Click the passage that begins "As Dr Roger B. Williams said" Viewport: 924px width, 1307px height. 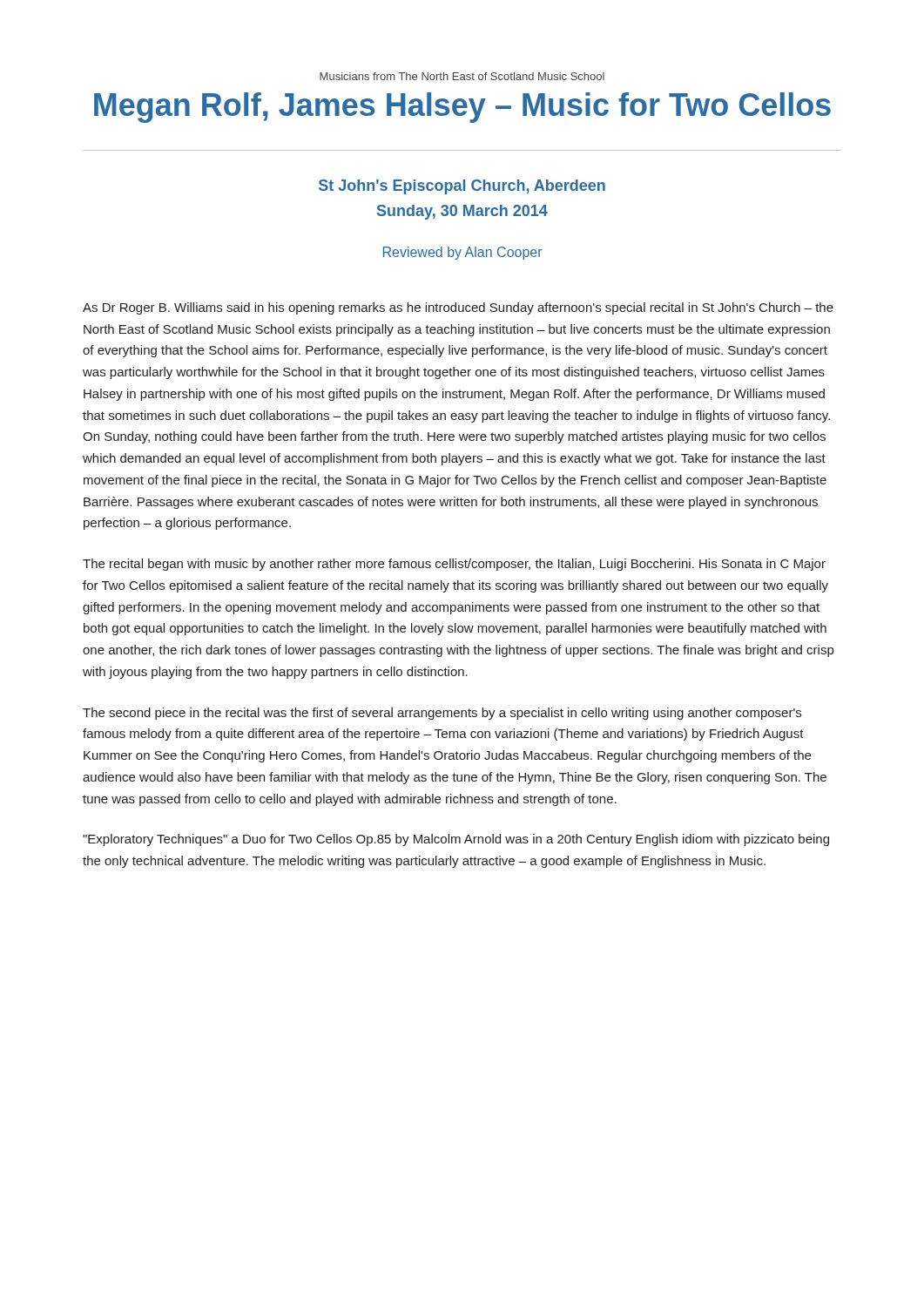[x=458, y=415]
